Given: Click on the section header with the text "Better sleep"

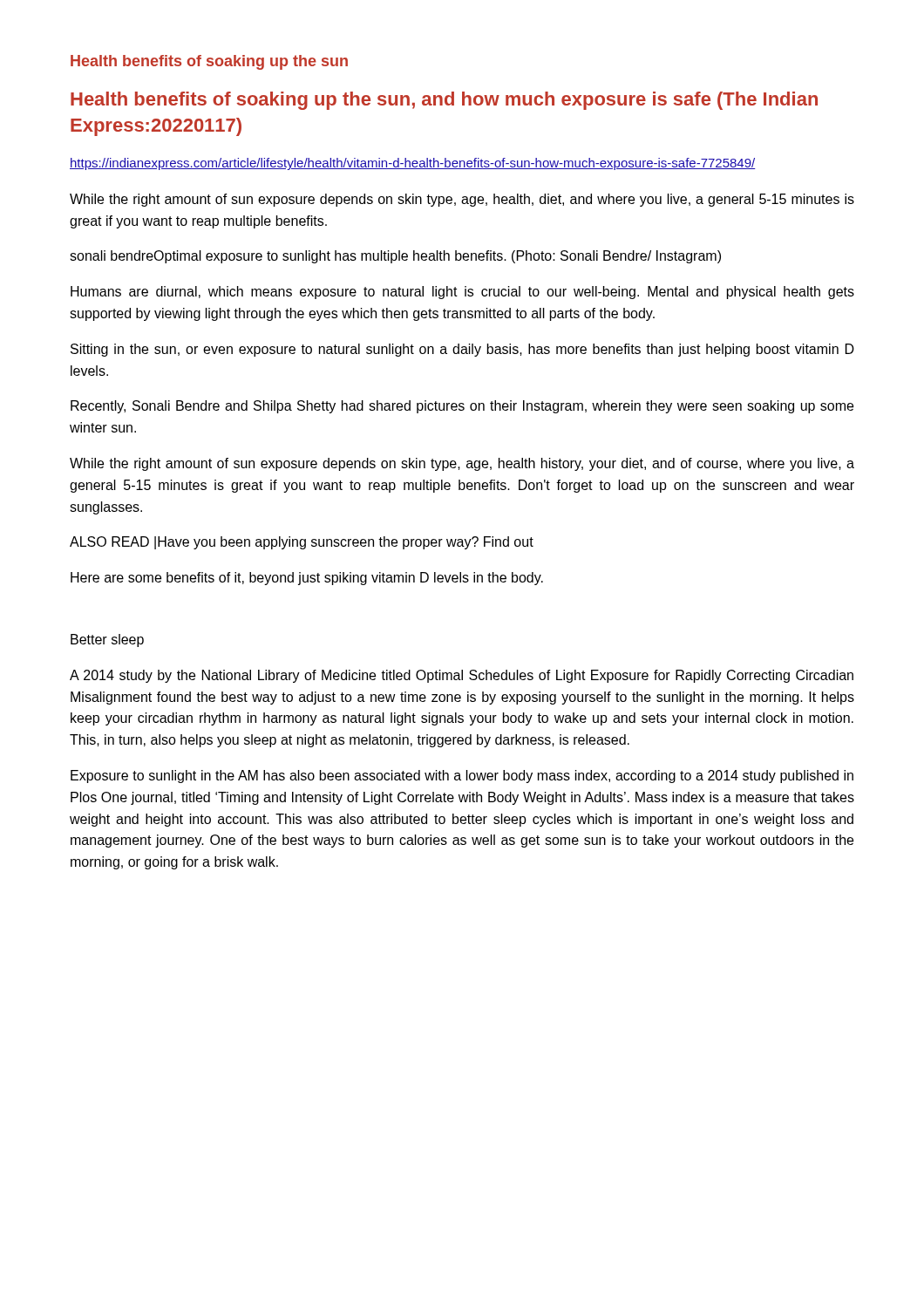Looking at the screenshot, I should pyautogui.click(x=107, y=640).
